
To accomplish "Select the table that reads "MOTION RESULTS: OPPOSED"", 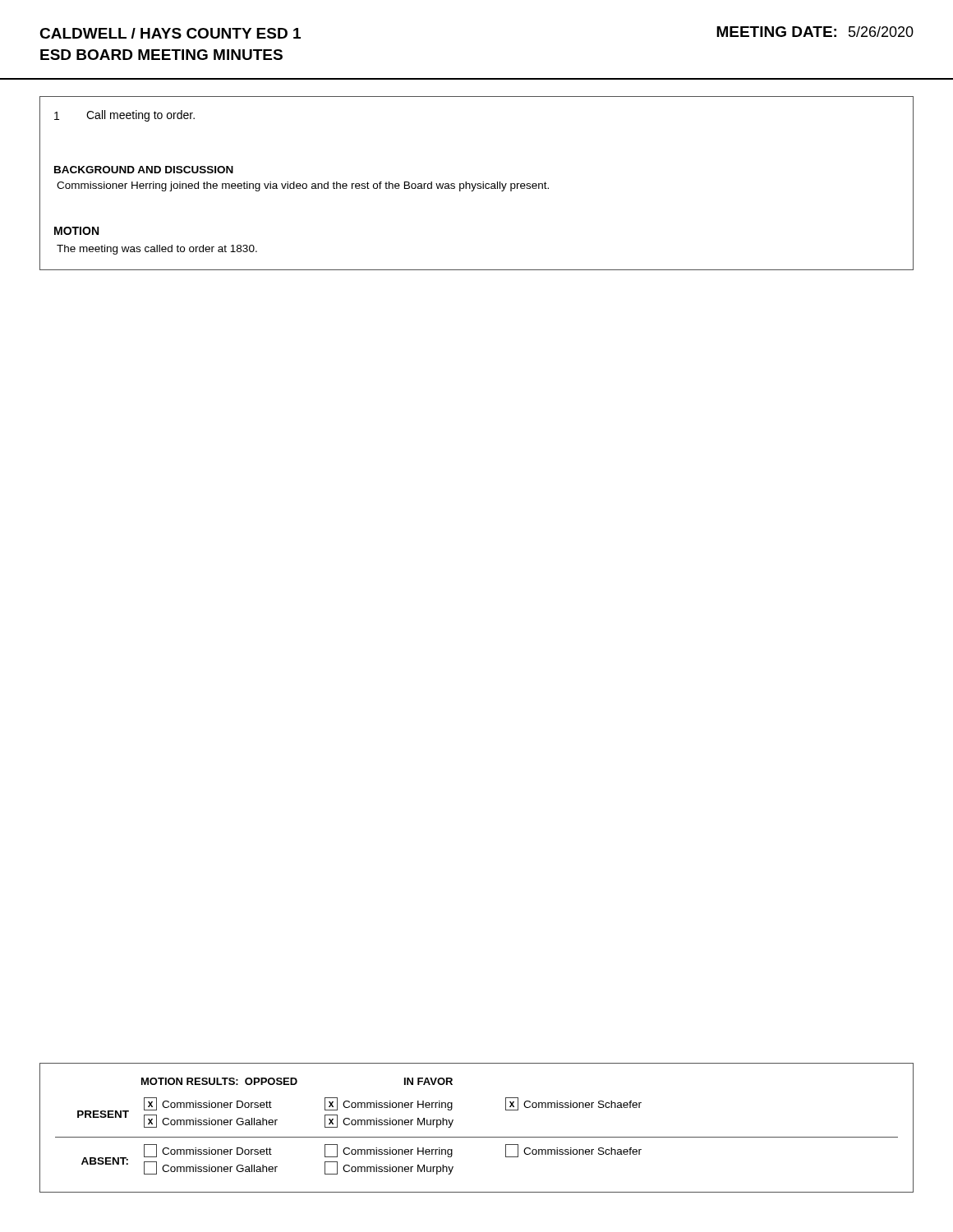I will (476, 1128).
